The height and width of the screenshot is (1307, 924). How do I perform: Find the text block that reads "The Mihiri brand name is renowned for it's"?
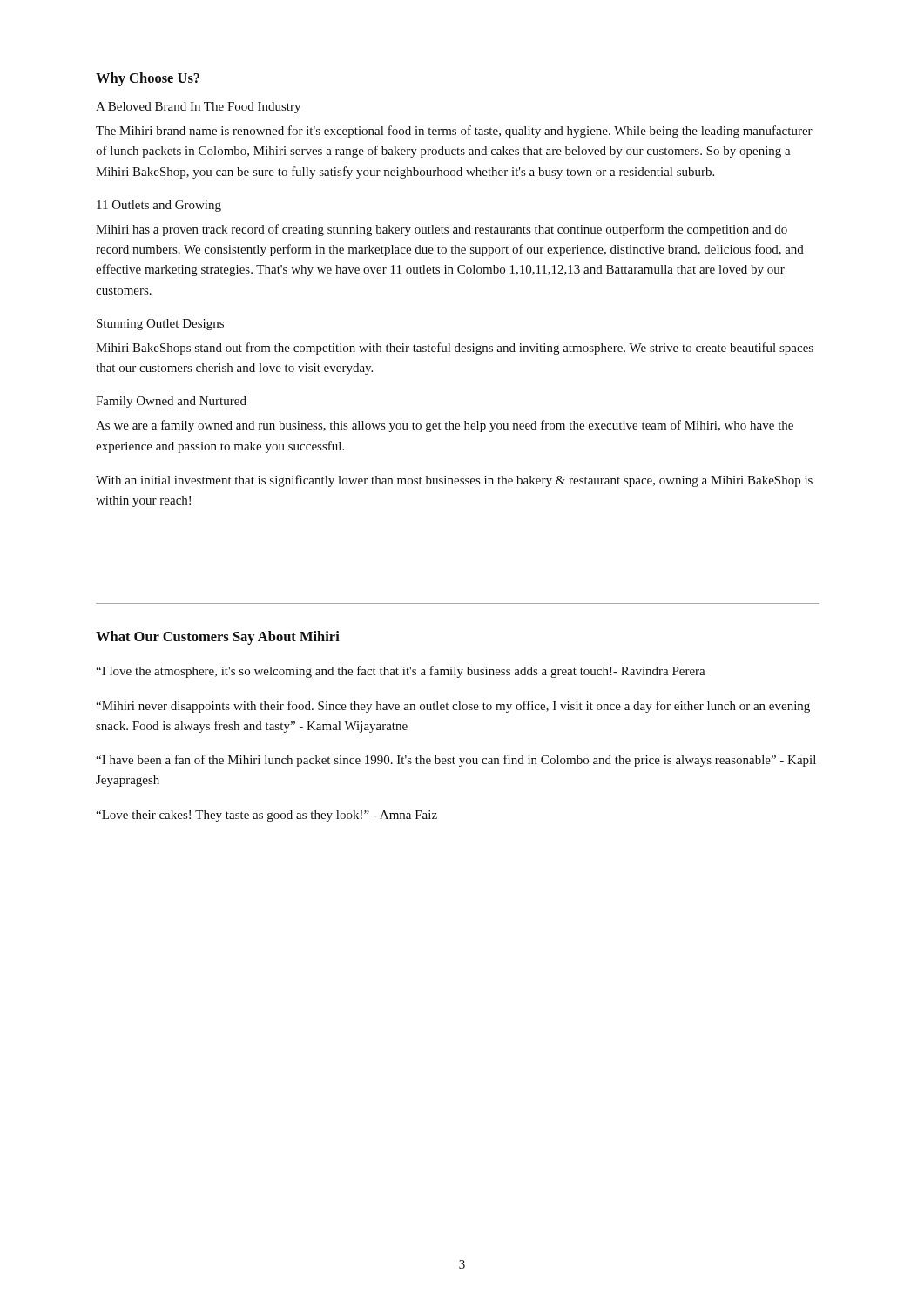[454, 151]
